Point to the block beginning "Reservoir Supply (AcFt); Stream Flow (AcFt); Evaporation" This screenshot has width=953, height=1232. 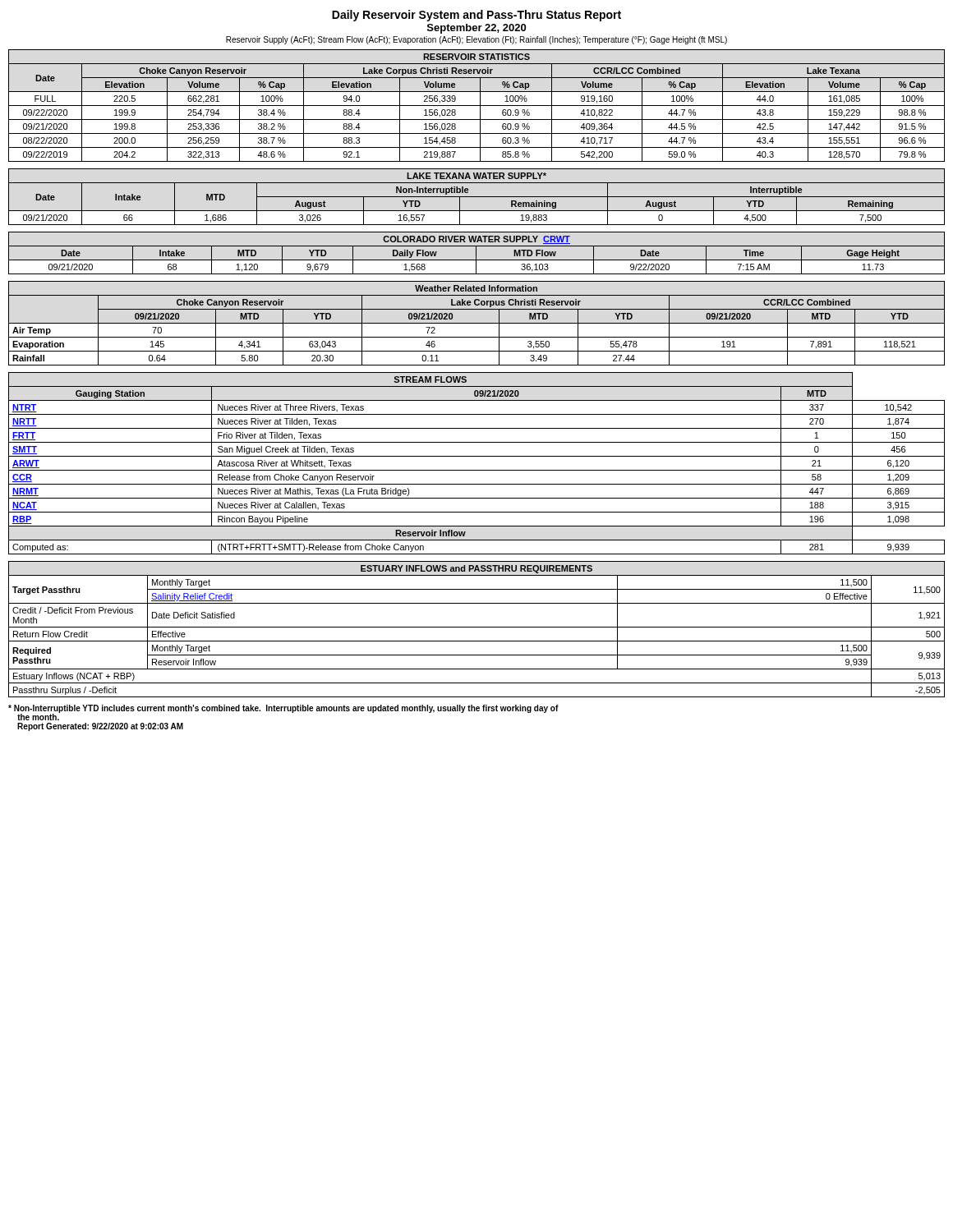[x=476, y=40]
